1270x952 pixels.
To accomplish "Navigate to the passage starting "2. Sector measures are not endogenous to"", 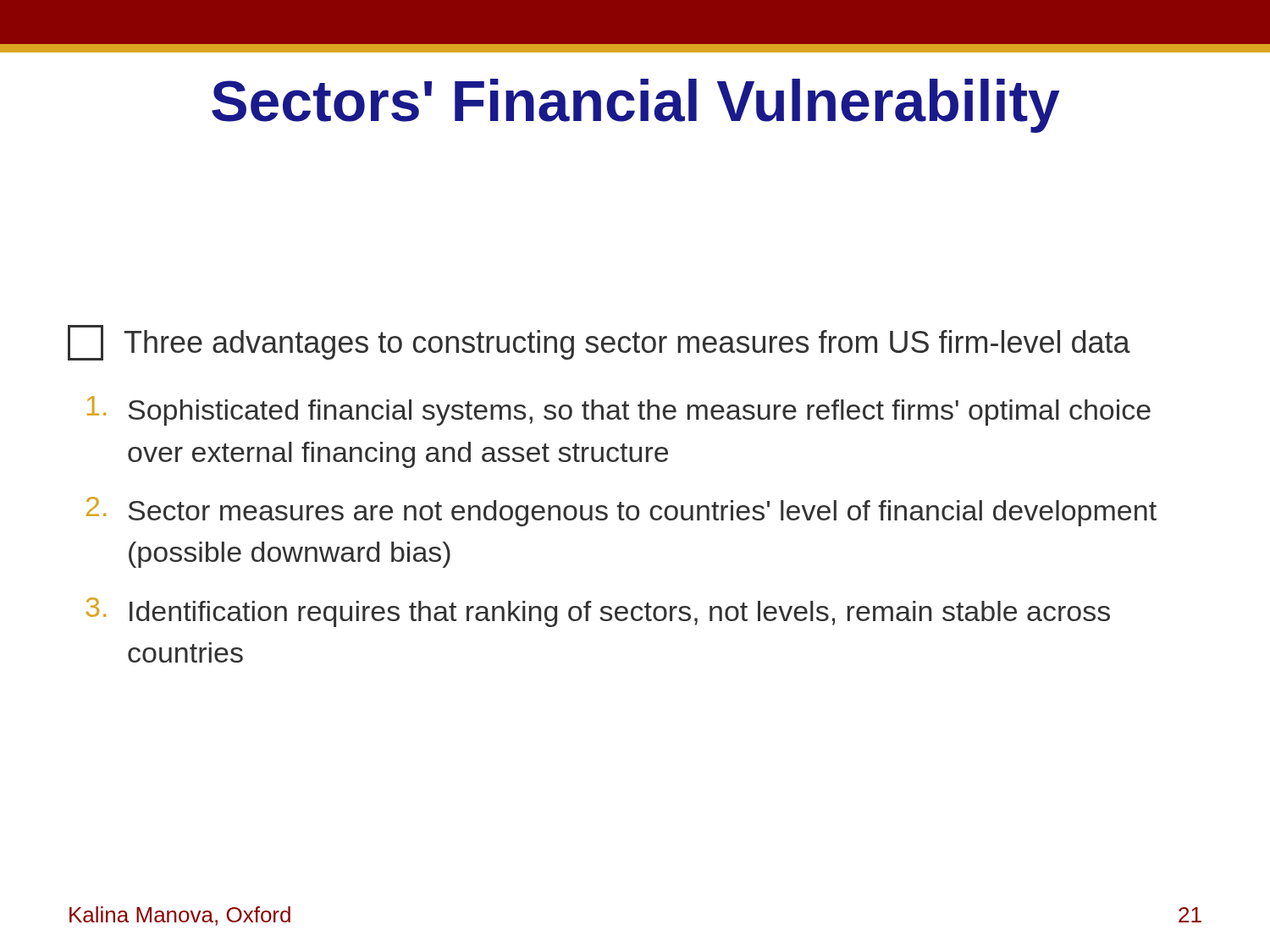I will (644, 532).
